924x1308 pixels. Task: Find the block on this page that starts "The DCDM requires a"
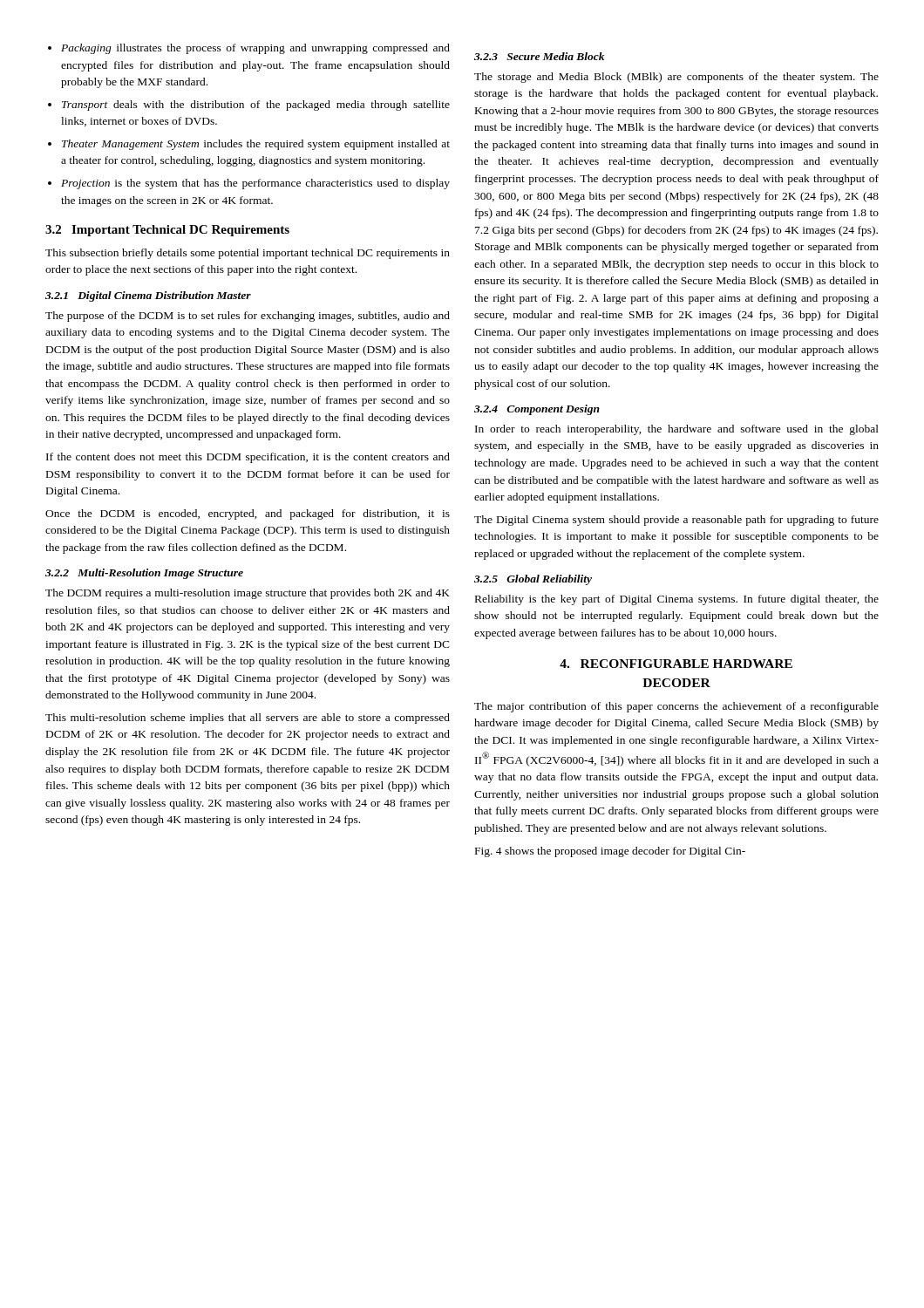click(x=248, y=644)
